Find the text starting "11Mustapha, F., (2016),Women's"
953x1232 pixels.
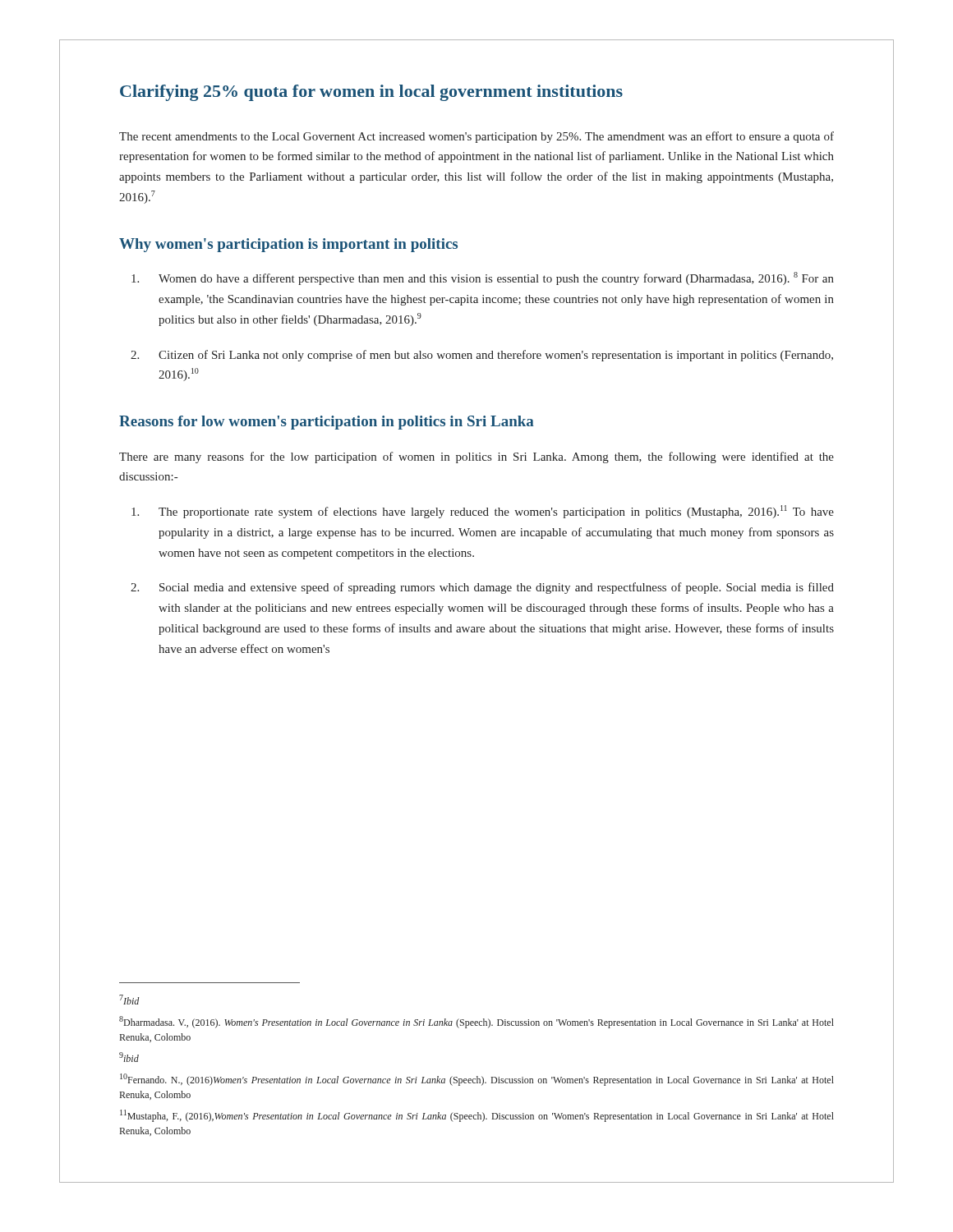pyautogui.click(x=476, y=1122)
